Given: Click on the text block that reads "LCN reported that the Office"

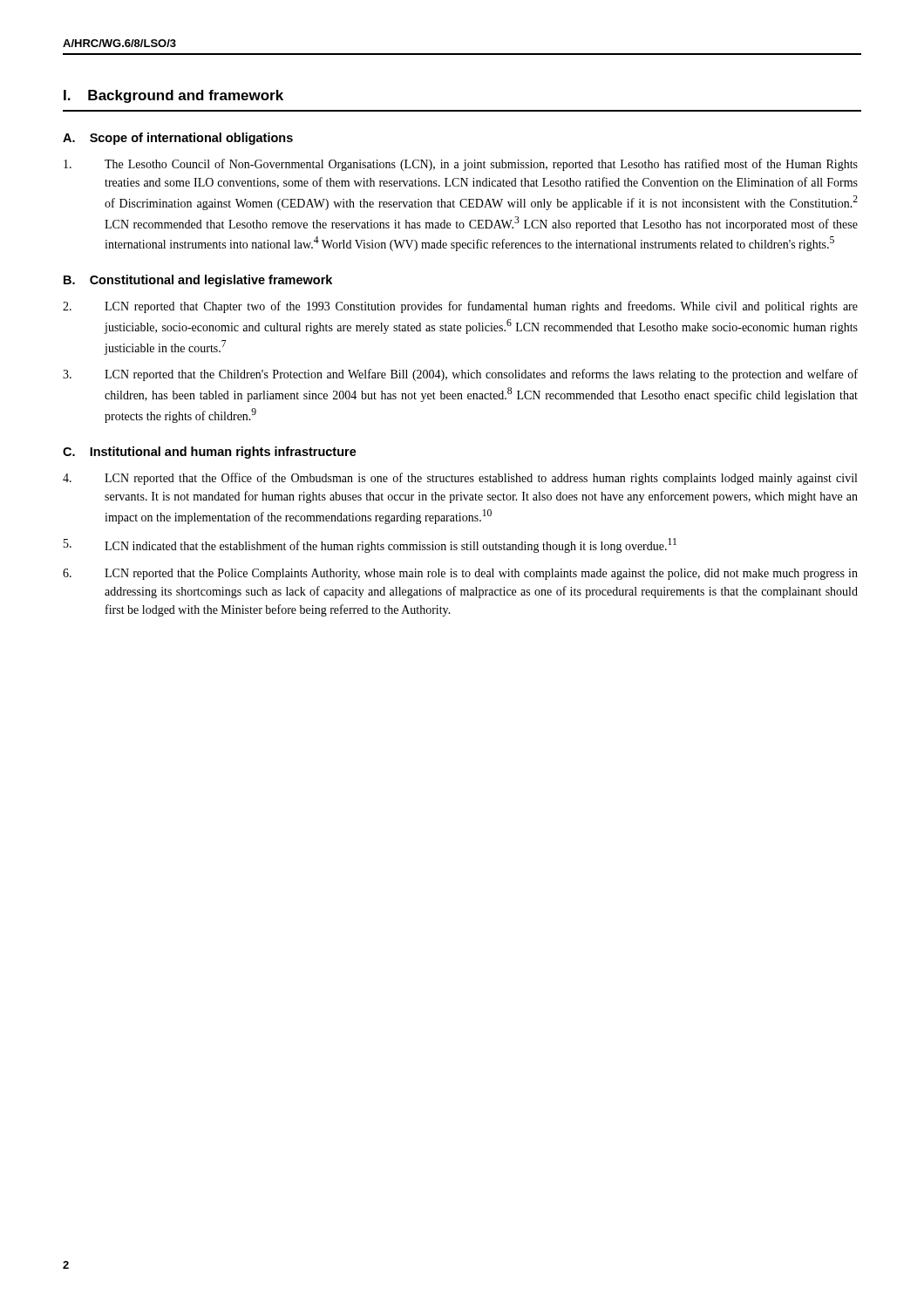Looking at the screenshot, I should [460, 497].
